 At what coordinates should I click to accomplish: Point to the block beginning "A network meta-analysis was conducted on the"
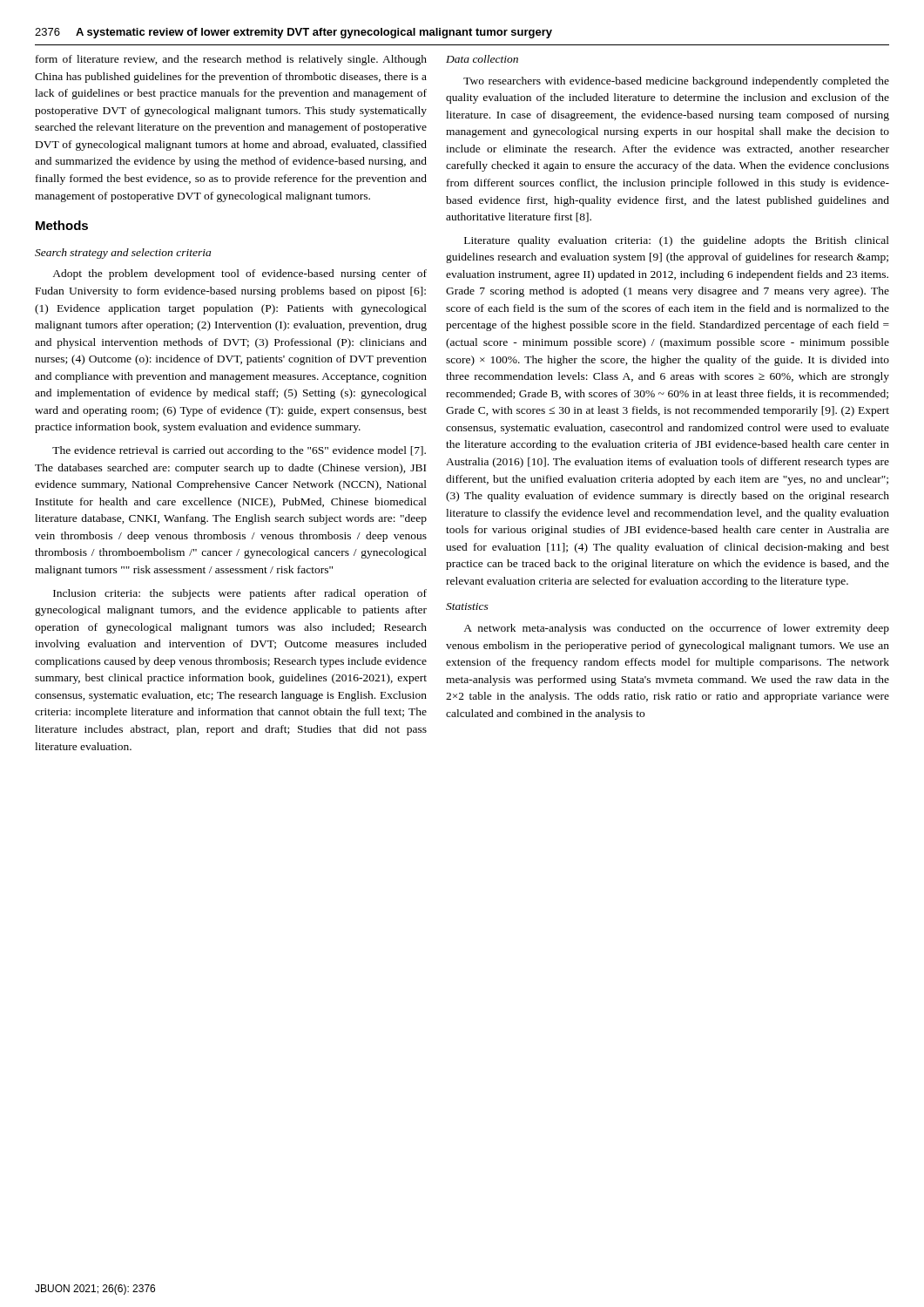(x=668, y=671)
